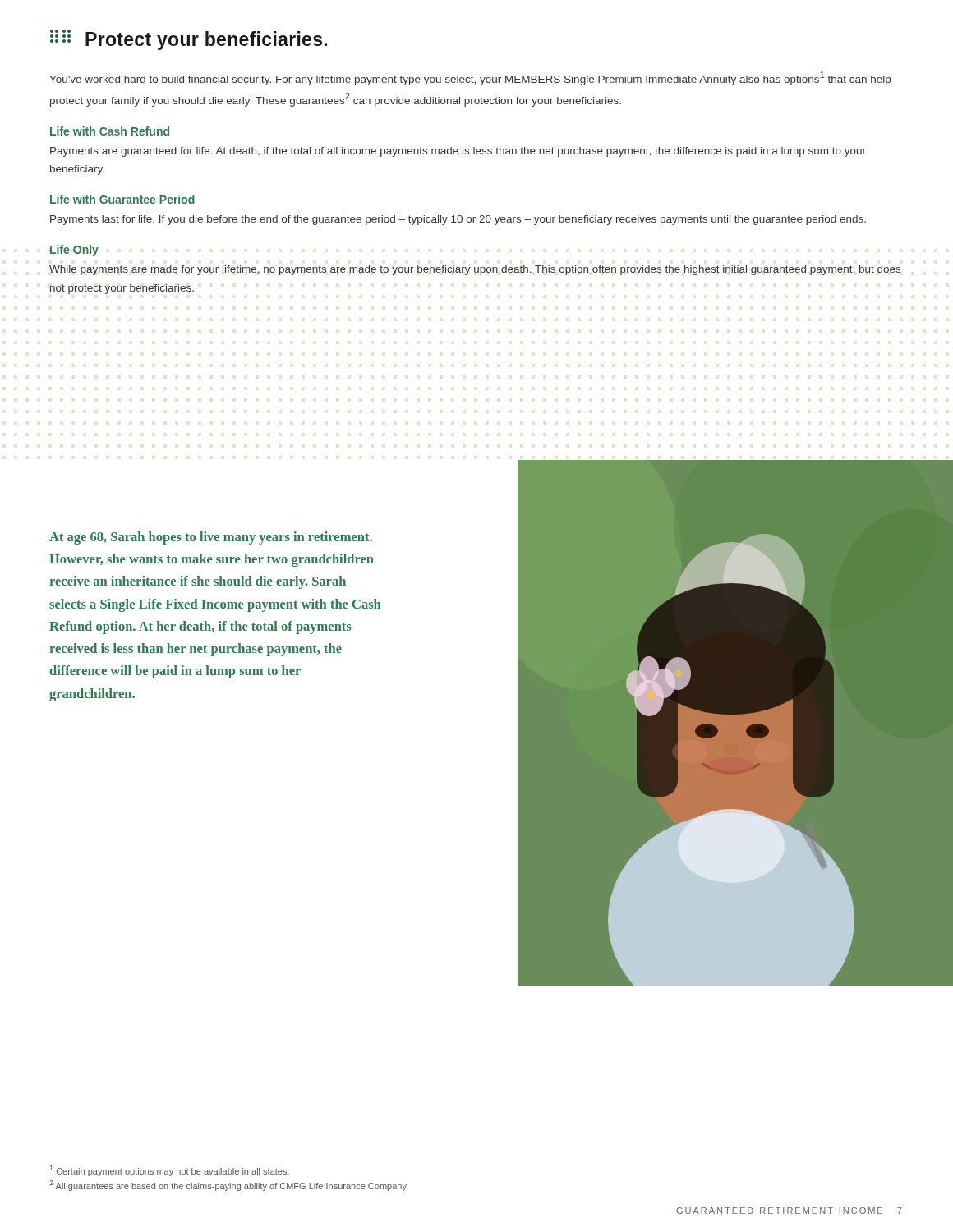This screenshot has width=953, height=1232.
Task: Locate the text block that says "While payments are made for your lifetime,"
Action: (x=475, y=278)
